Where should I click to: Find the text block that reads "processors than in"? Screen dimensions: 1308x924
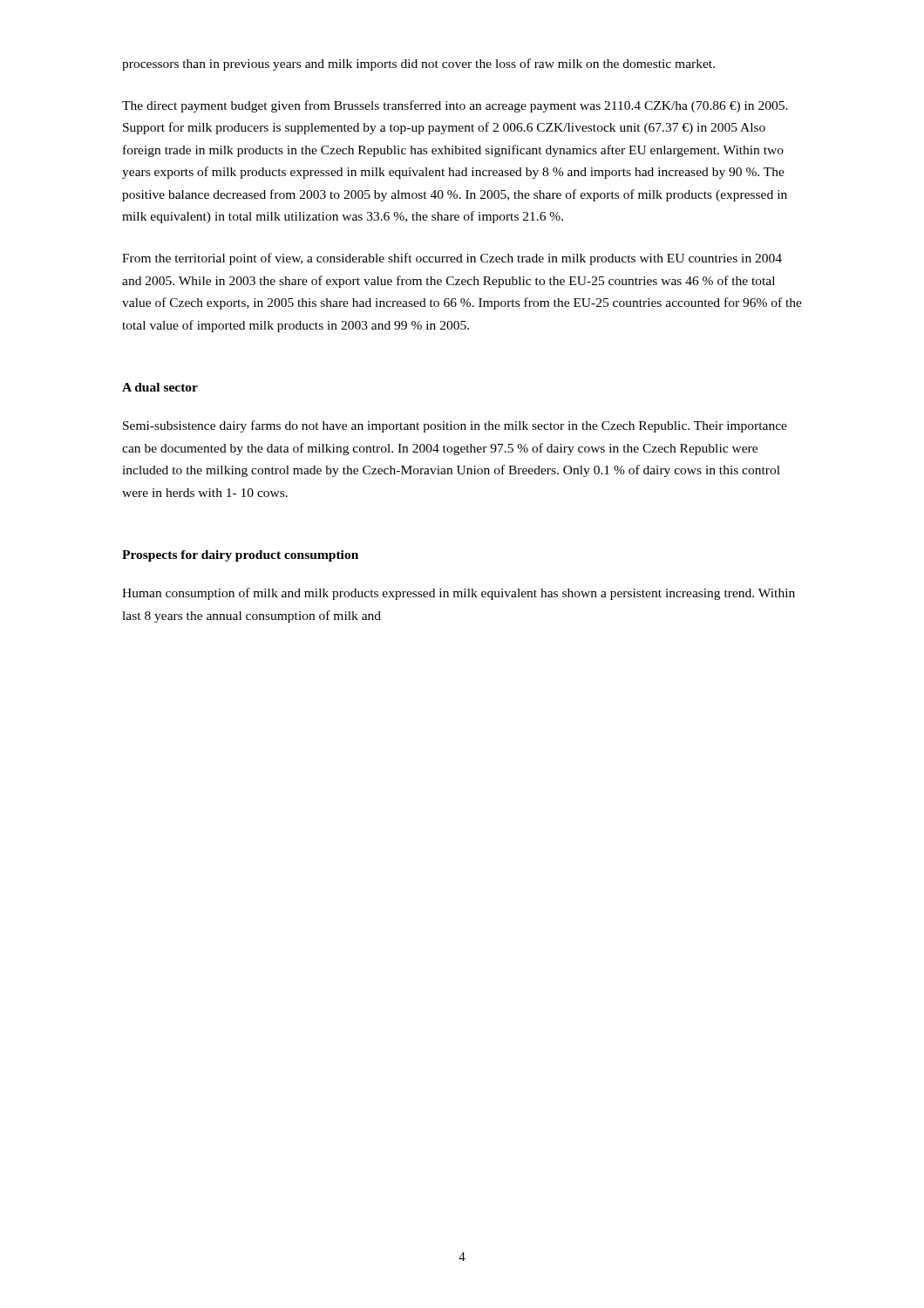[419, 63]
